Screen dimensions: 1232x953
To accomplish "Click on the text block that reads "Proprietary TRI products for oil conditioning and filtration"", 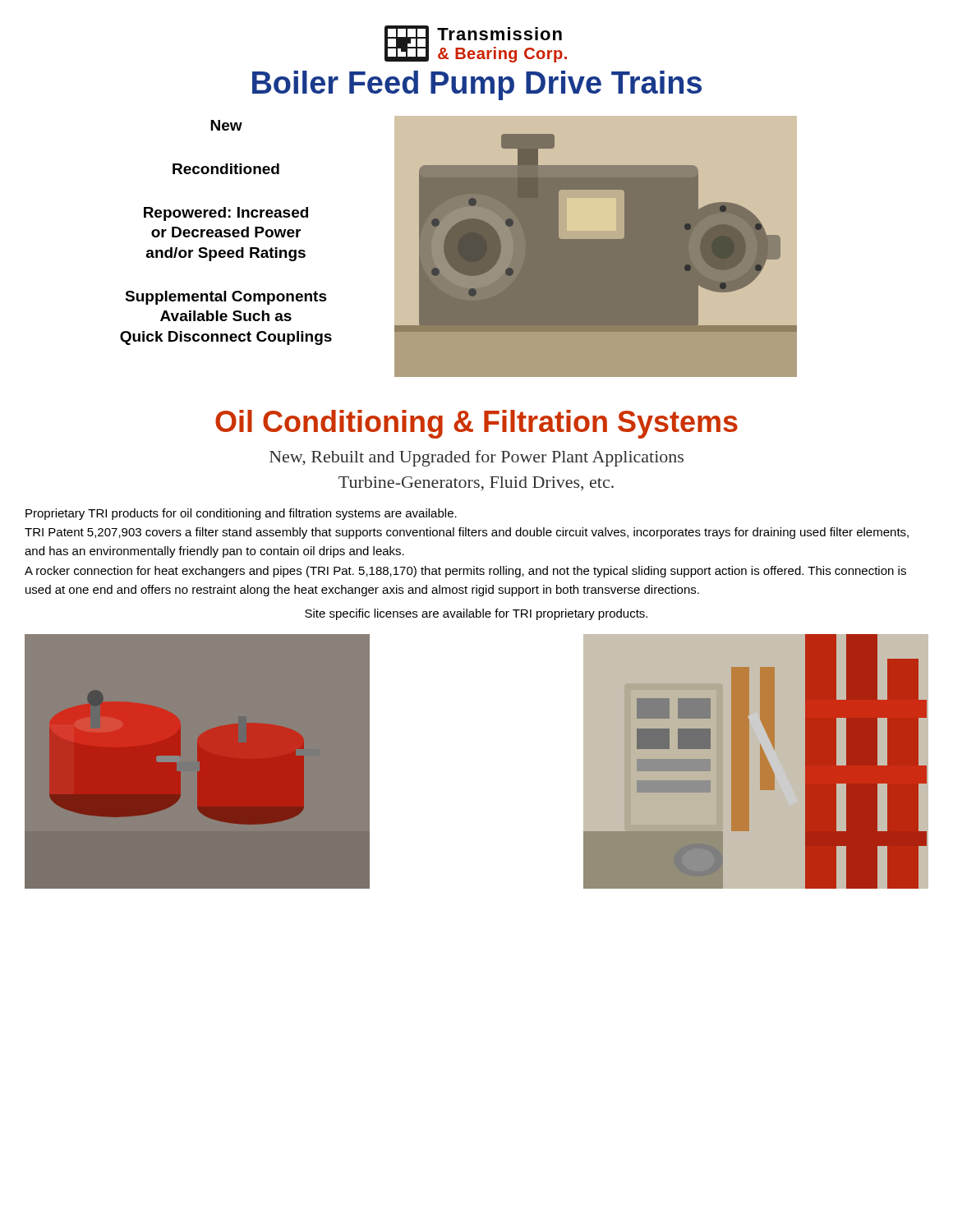I will [241, 514].
